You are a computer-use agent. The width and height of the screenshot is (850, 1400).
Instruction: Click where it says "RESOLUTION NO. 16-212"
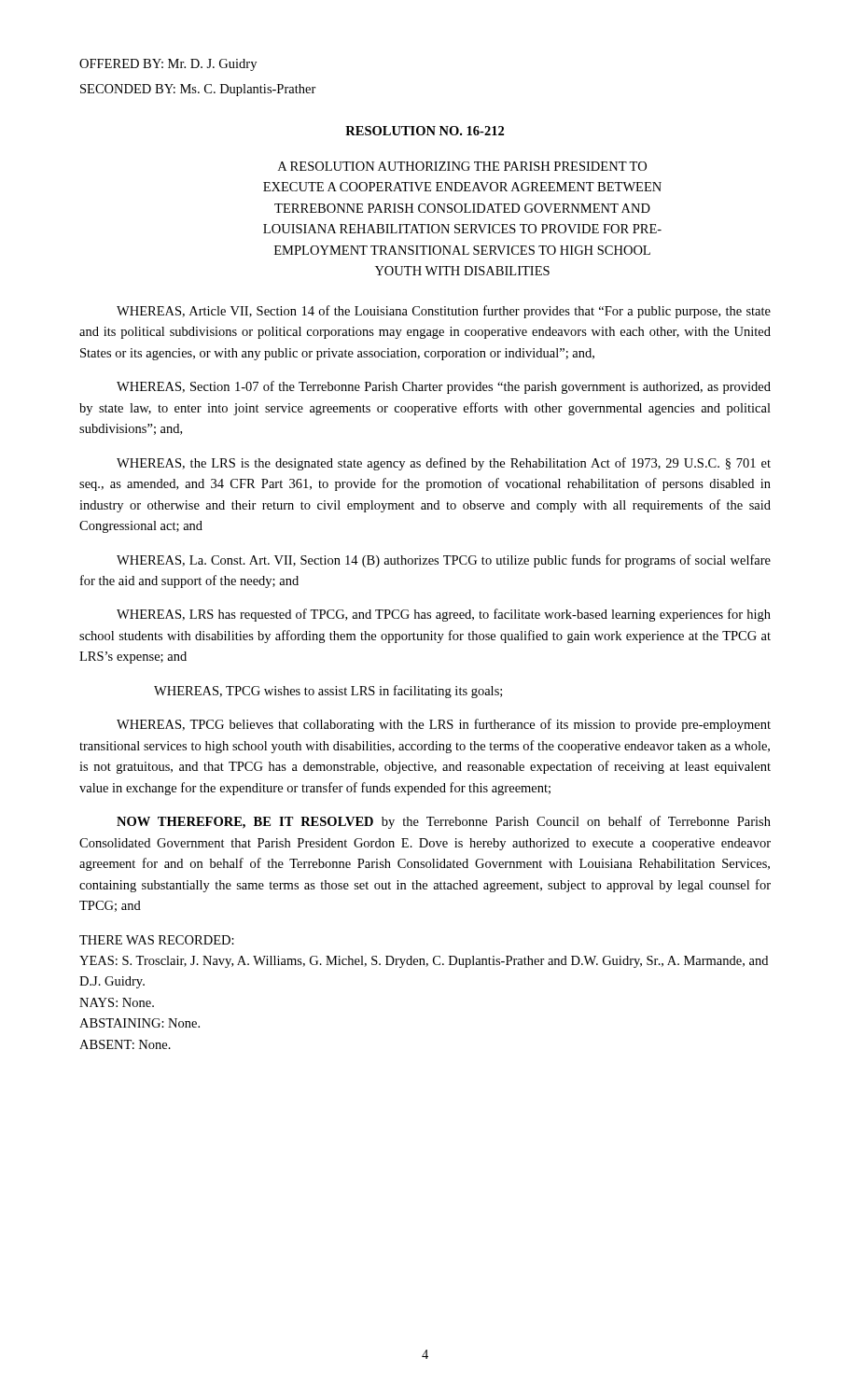[425, 131]
